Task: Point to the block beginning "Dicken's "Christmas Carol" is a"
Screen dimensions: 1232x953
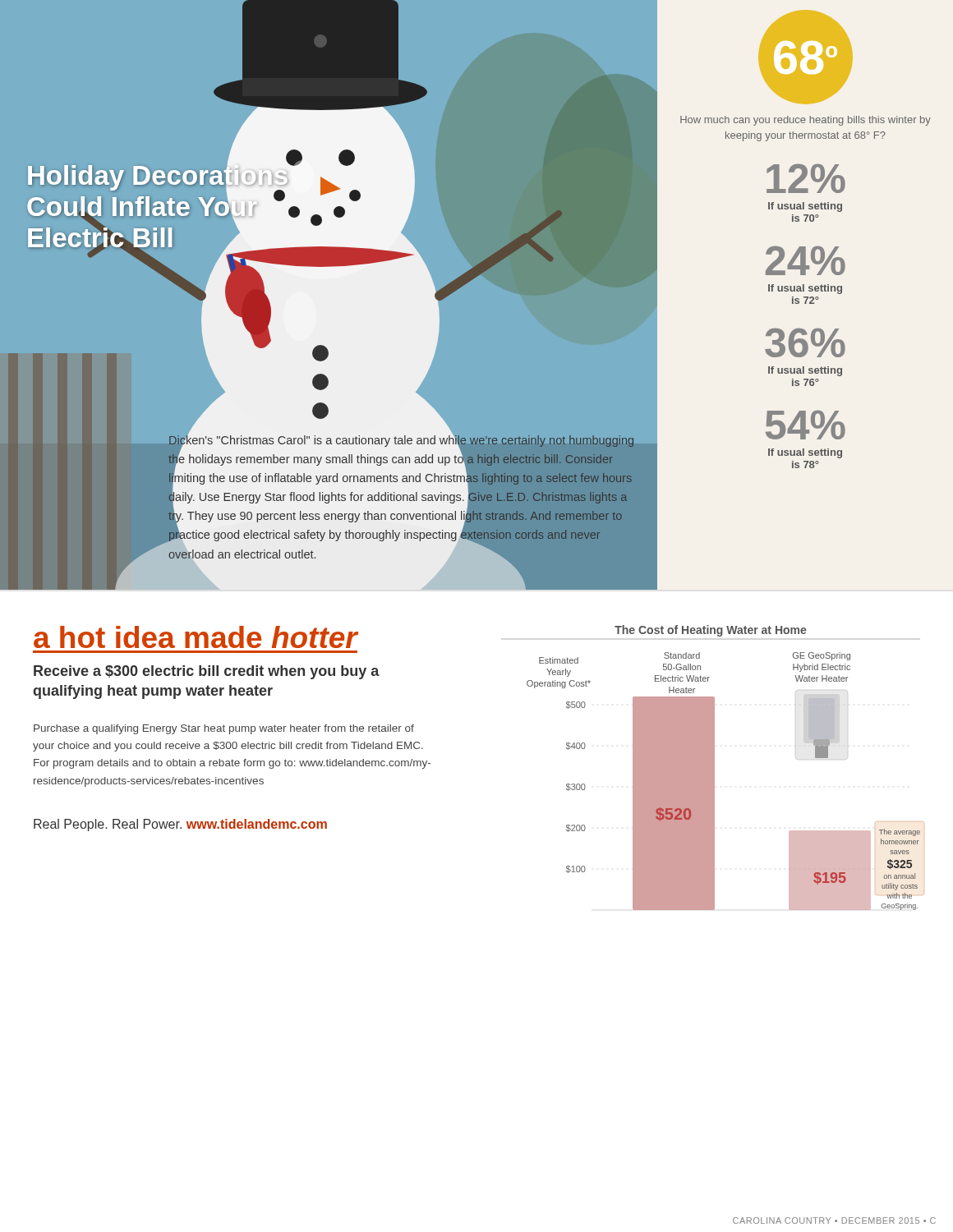Action: click(407, 497)
